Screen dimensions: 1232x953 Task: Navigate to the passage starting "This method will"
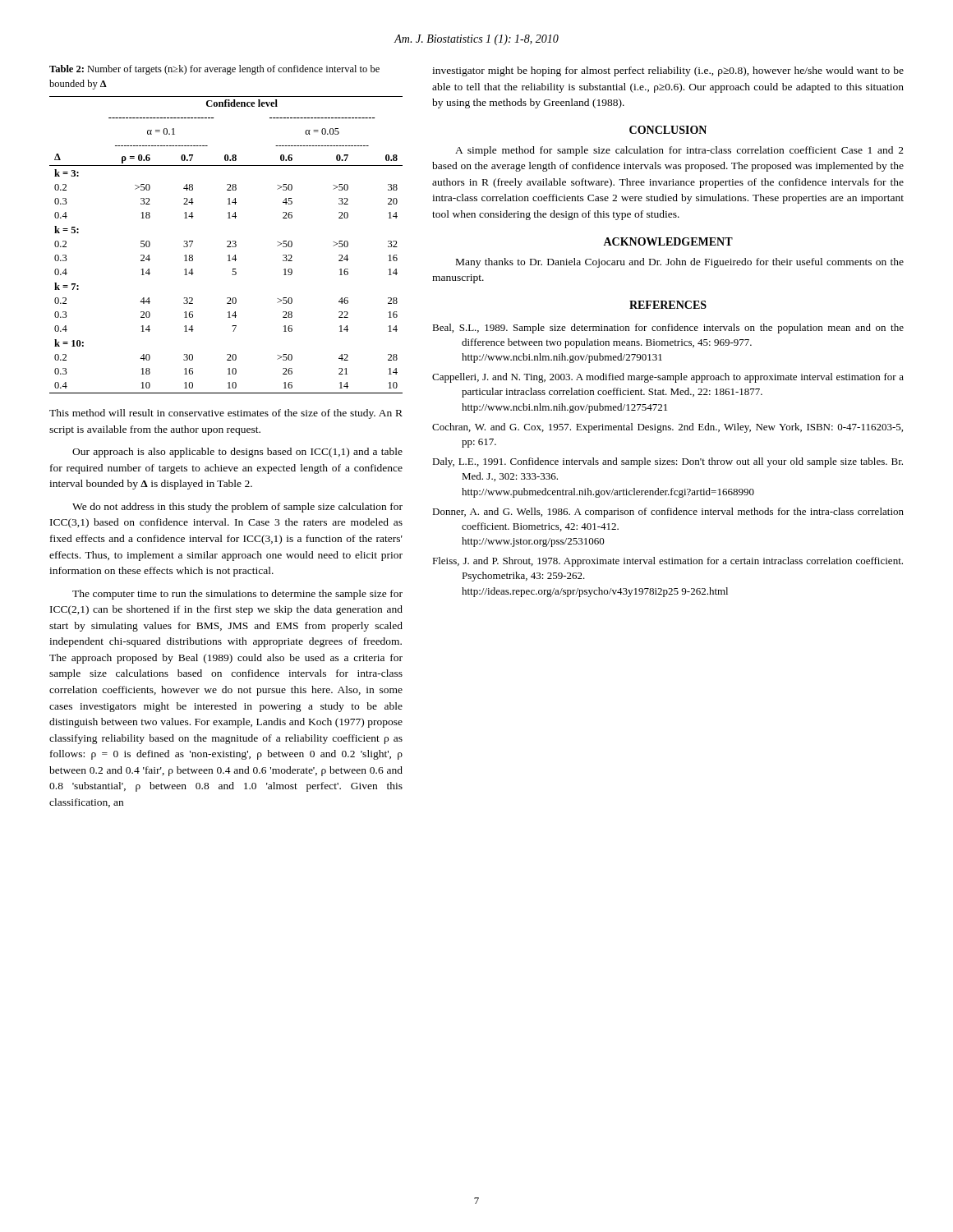(x=226, y=421)
